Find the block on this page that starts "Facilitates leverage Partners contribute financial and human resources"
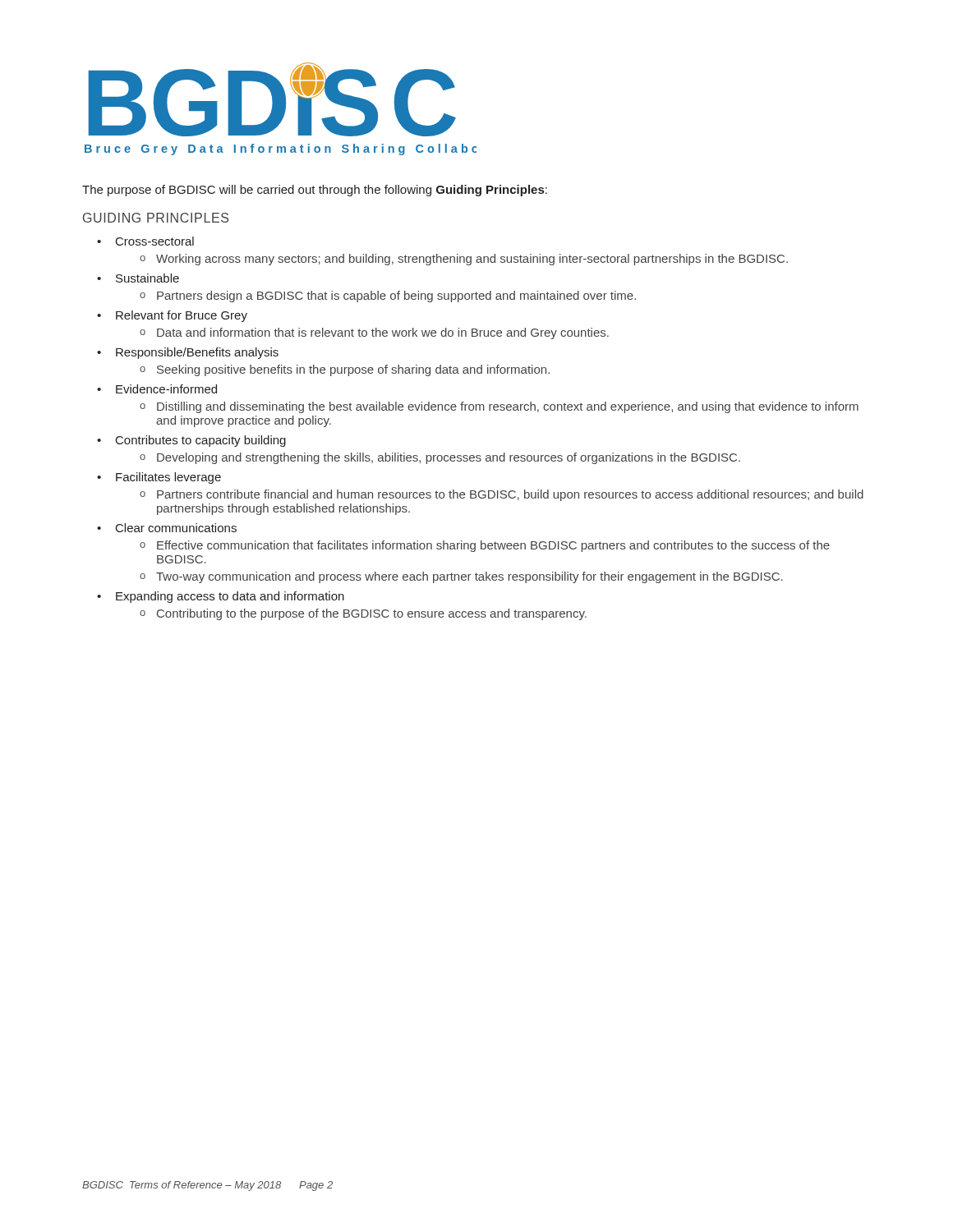953x1232 pixels. [x=493, y=492]
